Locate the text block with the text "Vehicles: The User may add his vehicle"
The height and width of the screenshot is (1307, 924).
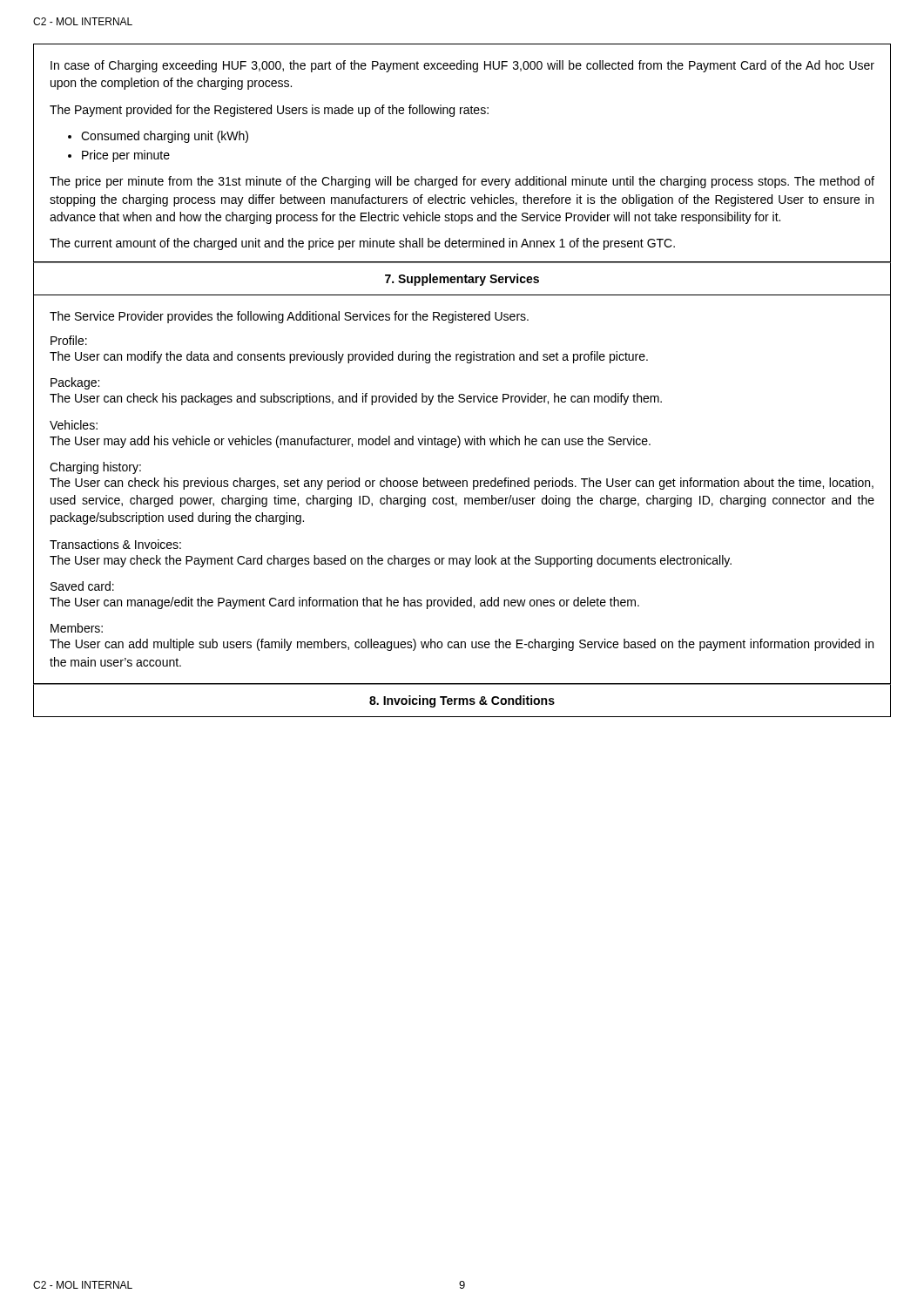pyautogui.click(x=462, y=434)
